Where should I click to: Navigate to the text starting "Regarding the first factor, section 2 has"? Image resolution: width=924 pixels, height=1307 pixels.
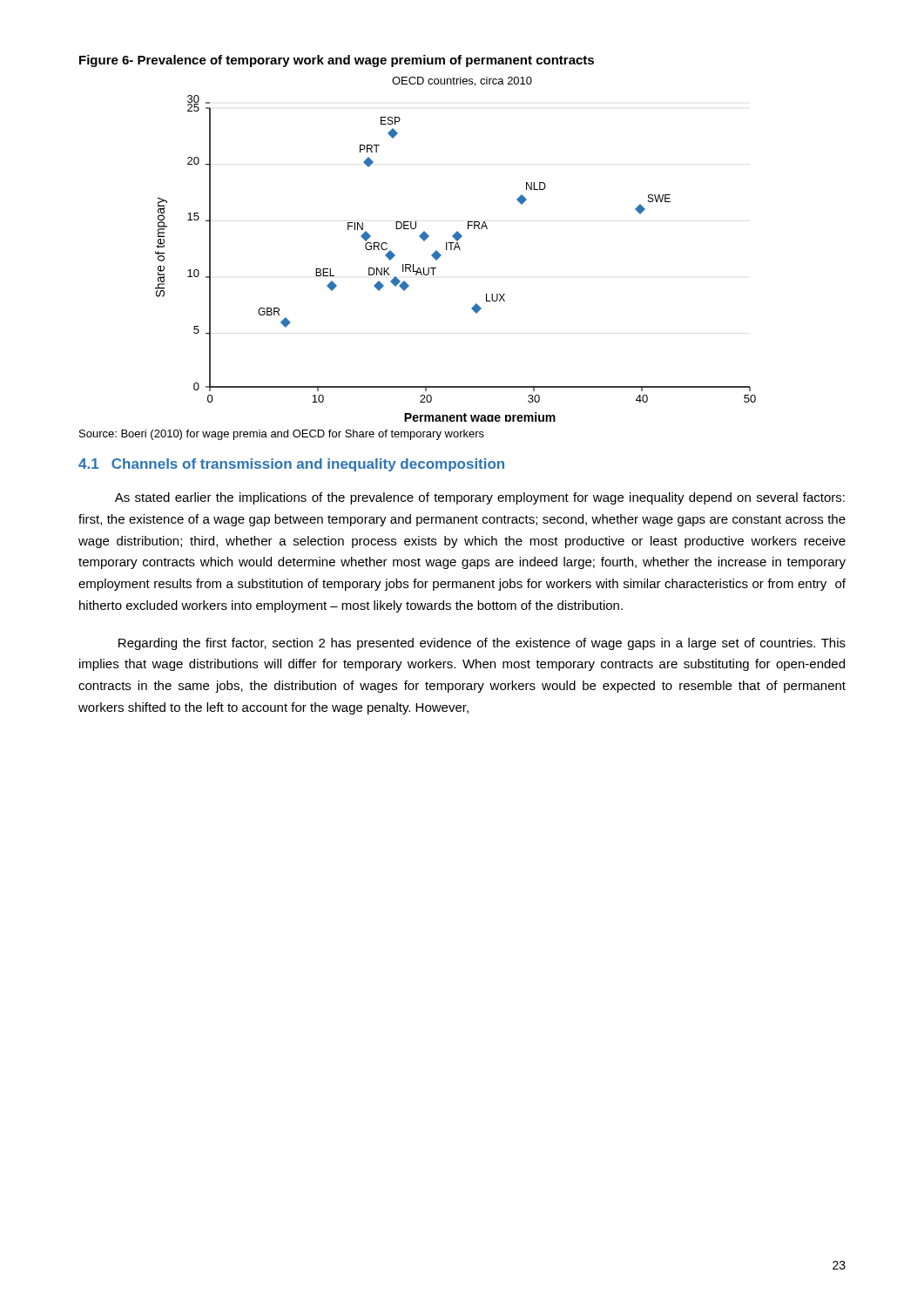(x=462, y=675)
